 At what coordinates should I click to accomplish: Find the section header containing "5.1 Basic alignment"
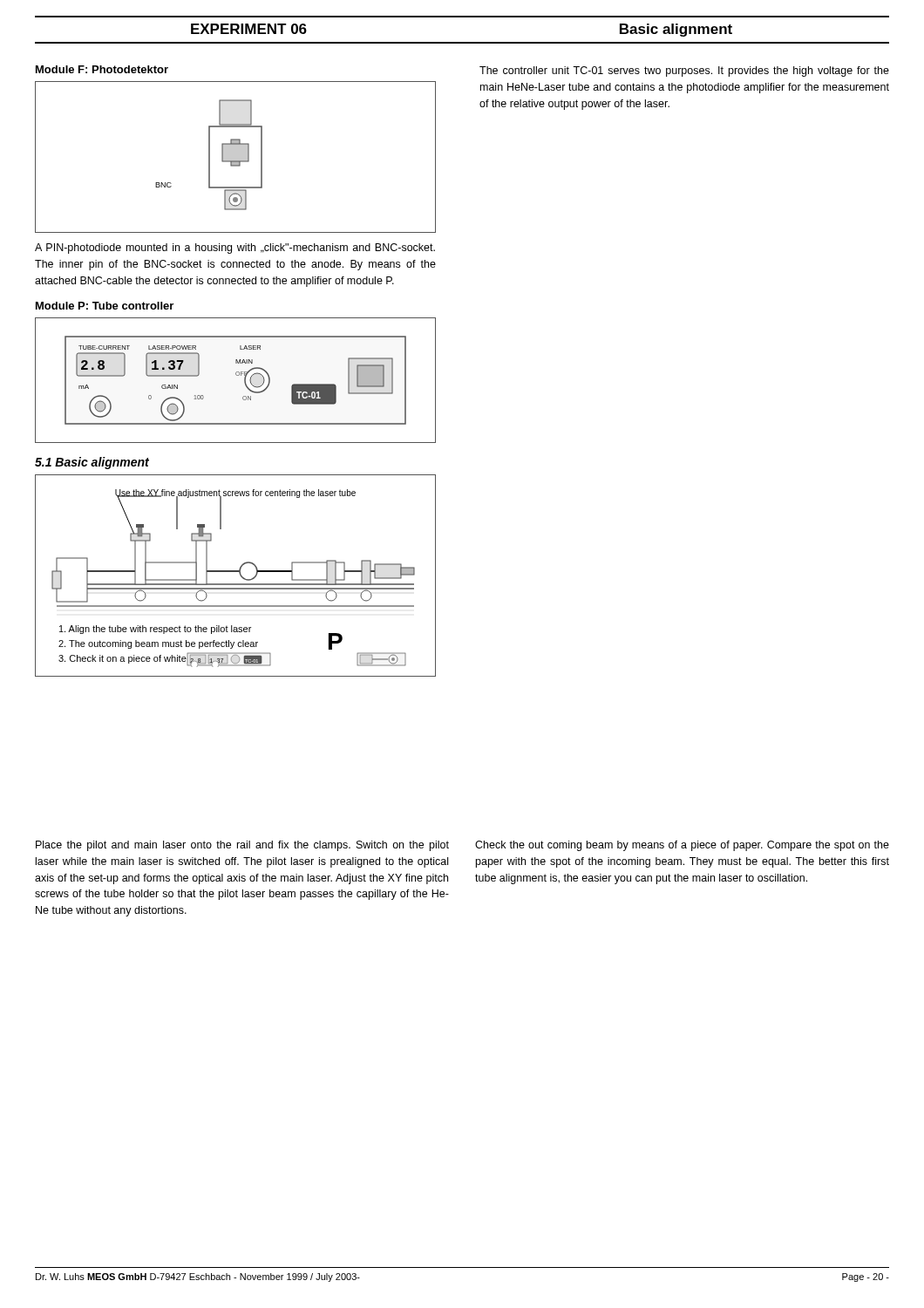tap(92, 462)
